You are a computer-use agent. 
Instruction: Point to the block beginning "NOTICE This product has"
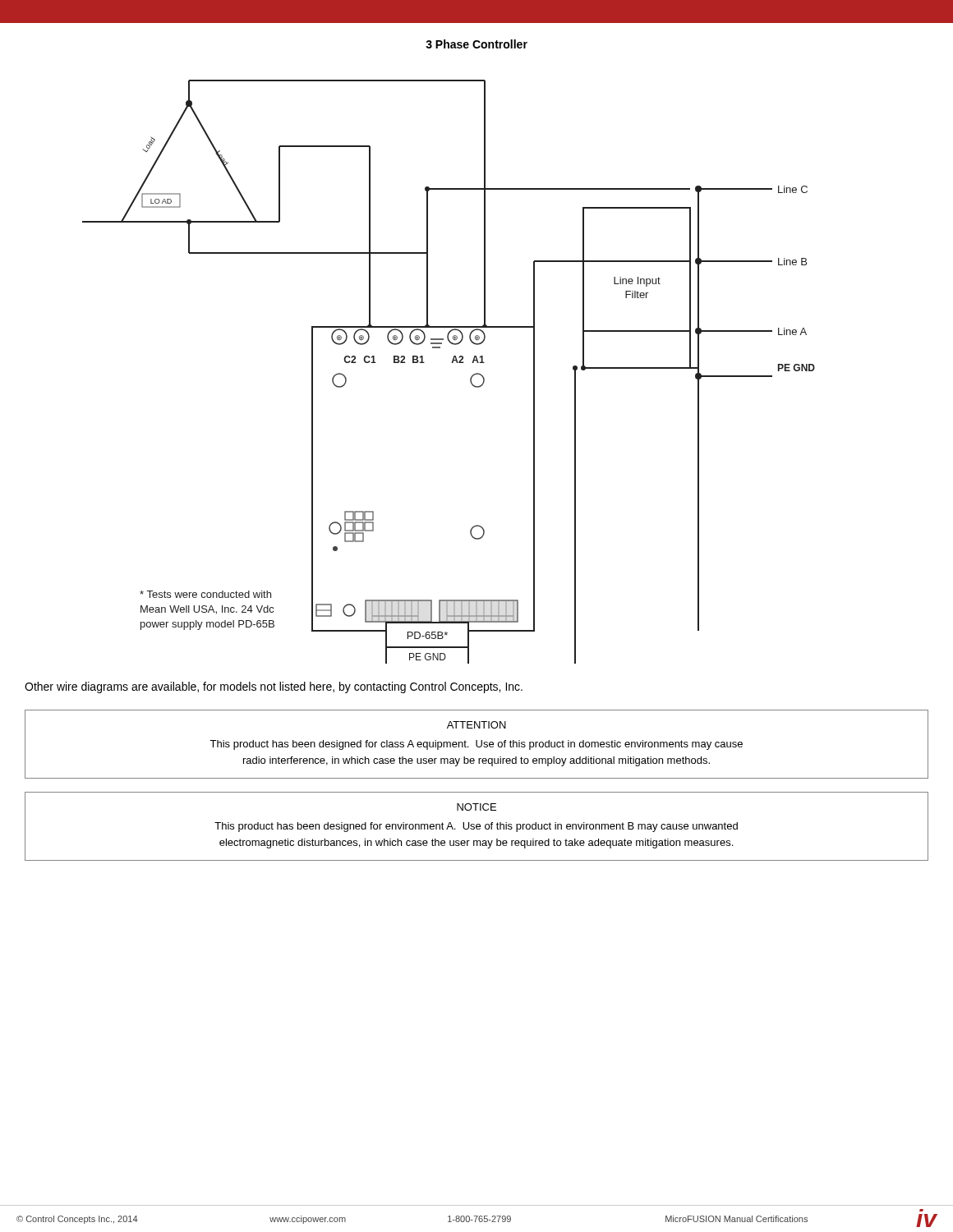476,825
